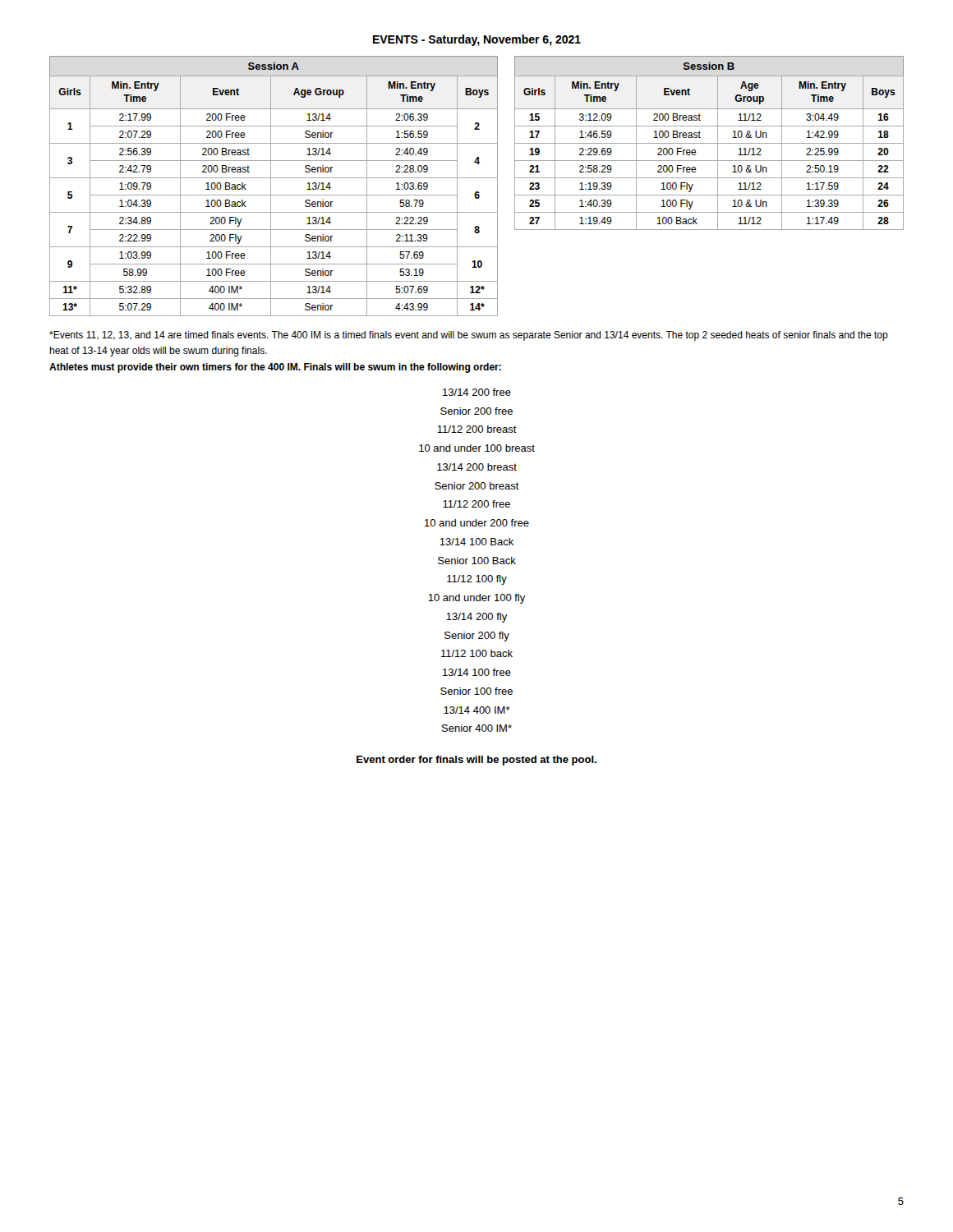The height and width of the screenshot is (1232, 953).
Task: Navigate to the text starting "Senior 200 breast"
Action: (x=476, y=485)
